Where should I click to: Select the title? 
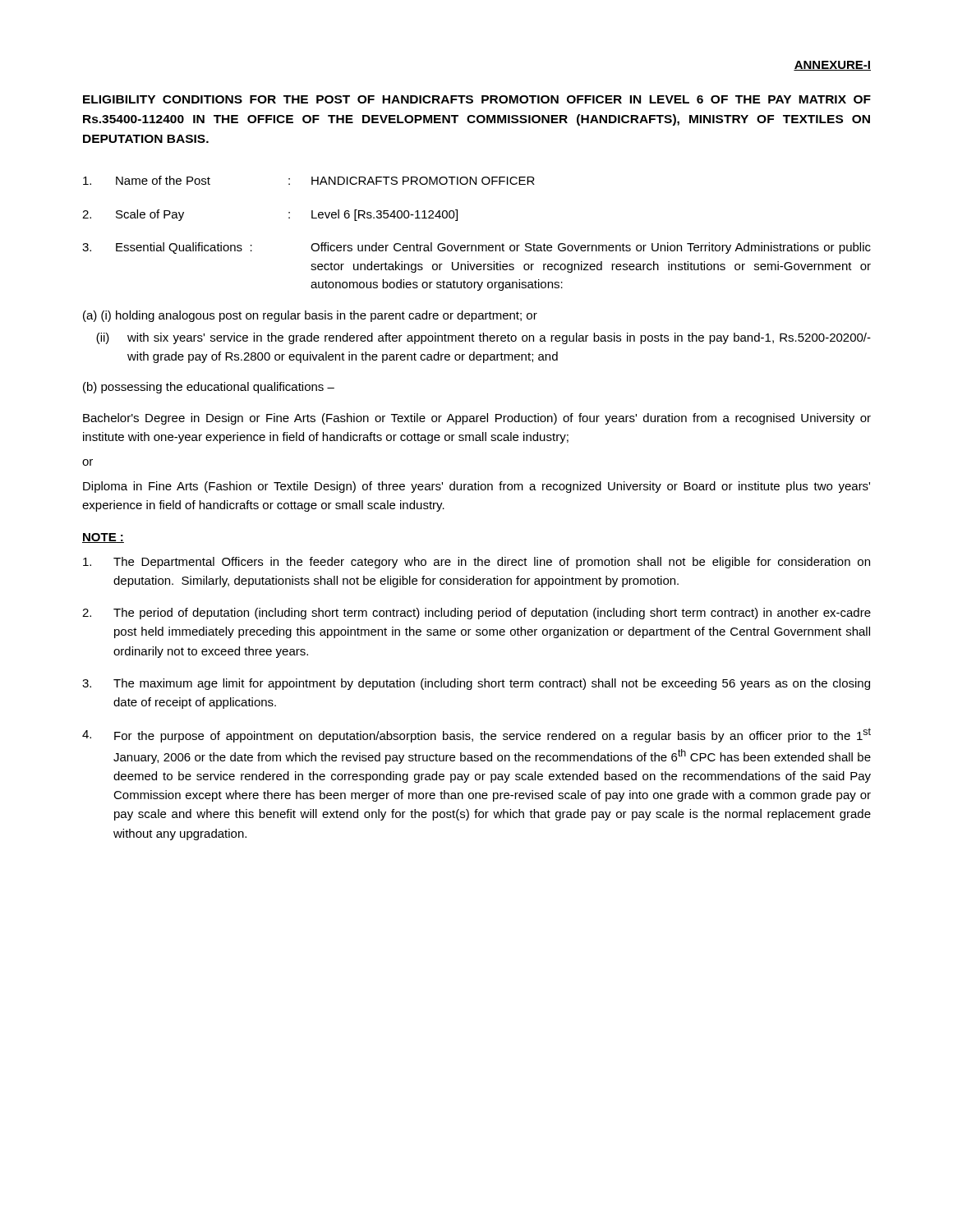(x=476, y=119)
